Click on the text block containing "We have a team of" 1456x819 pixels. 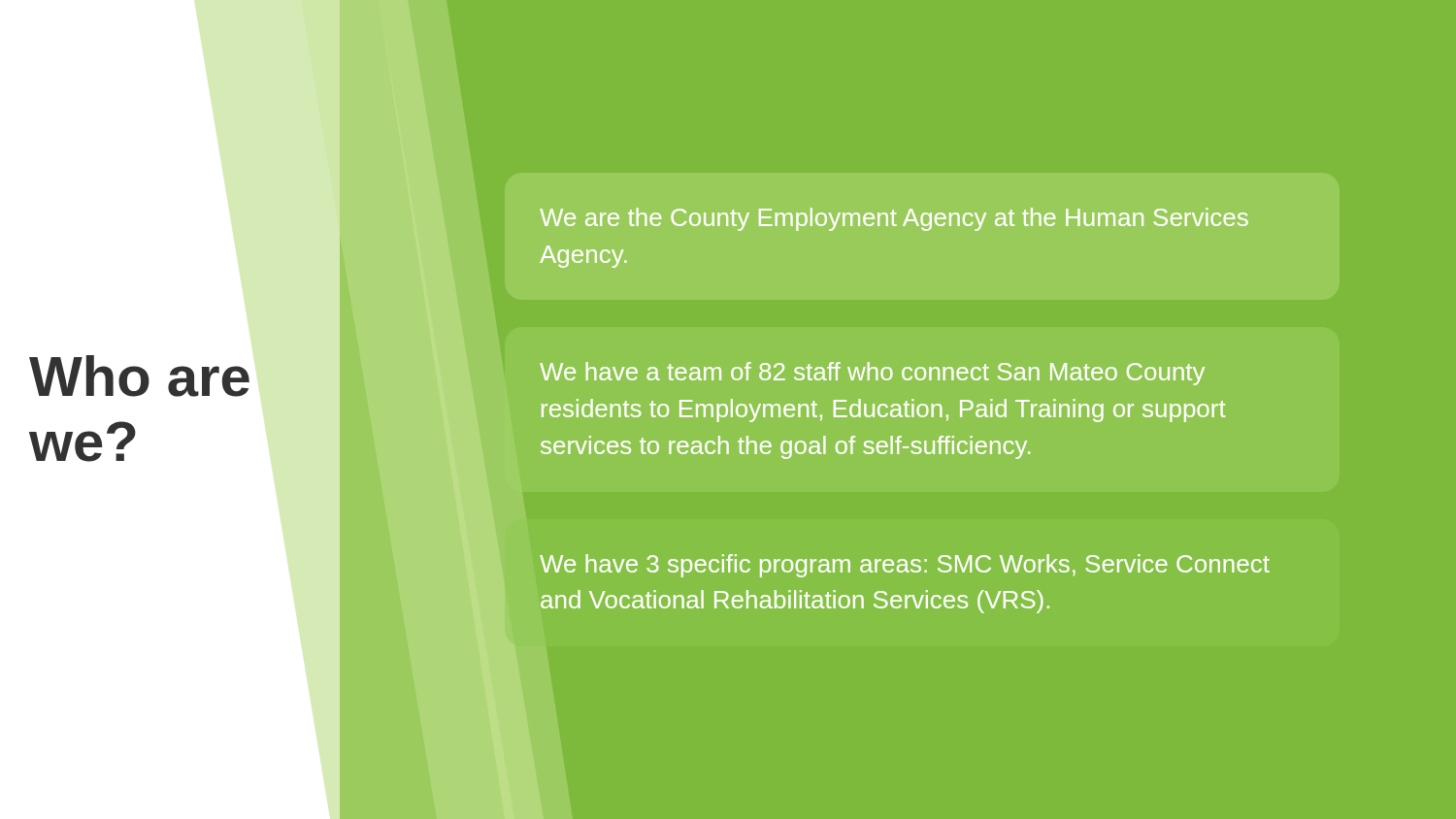point(883,409)
